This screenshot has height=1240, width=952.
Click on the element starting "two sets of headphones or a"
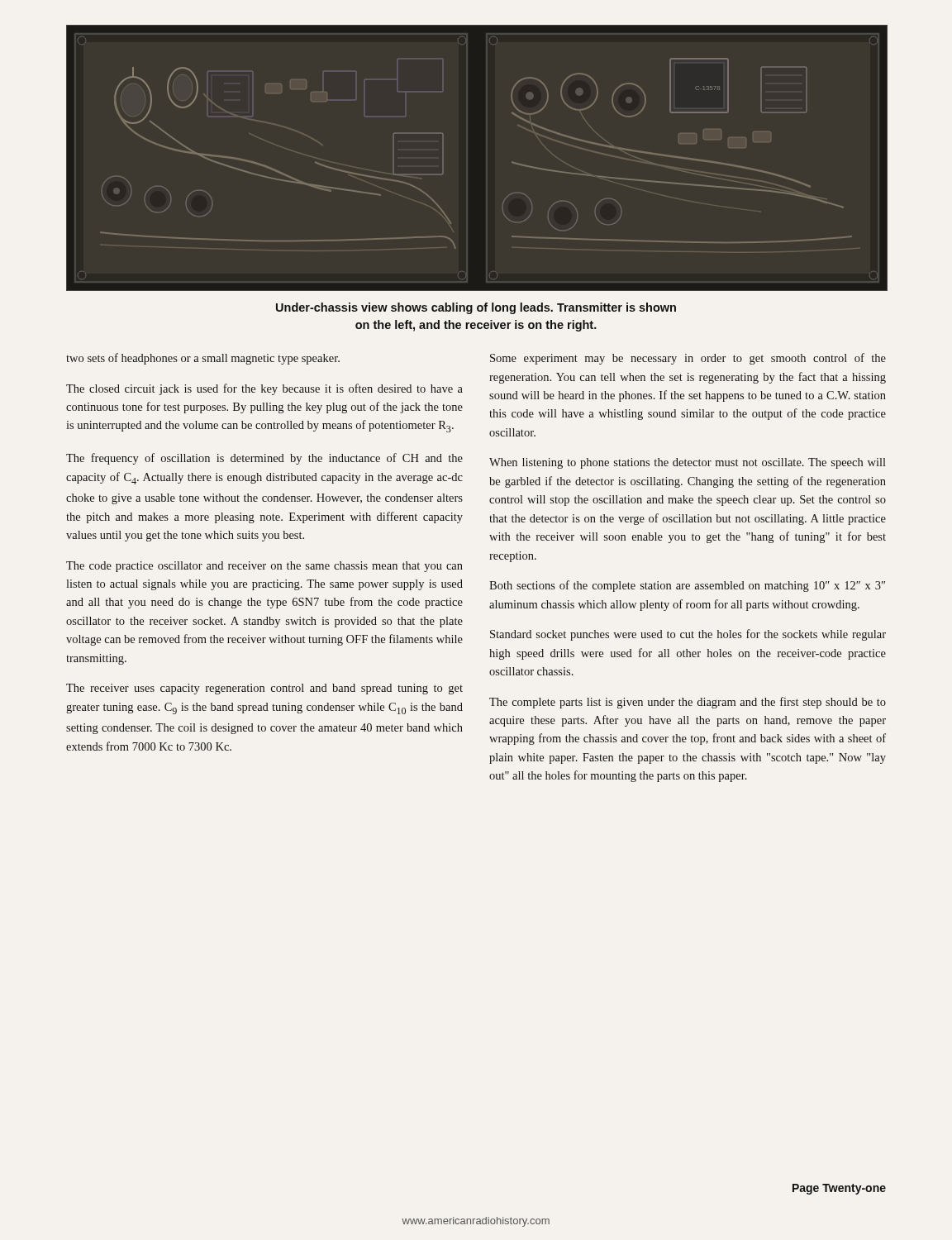coord(203,358)
